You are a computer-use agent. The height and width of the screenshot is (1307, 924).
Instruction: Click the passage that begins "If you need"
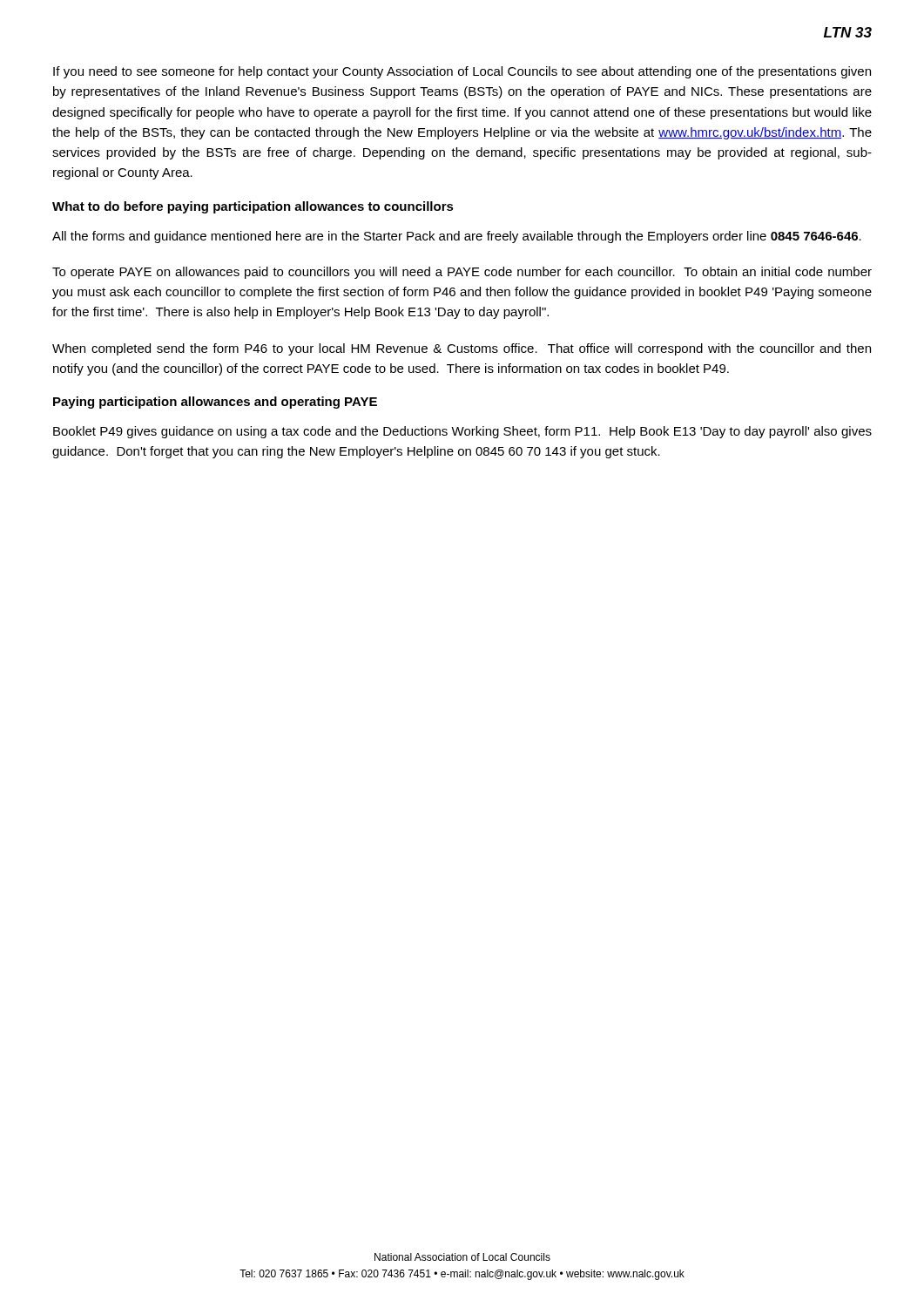(462, 122)
